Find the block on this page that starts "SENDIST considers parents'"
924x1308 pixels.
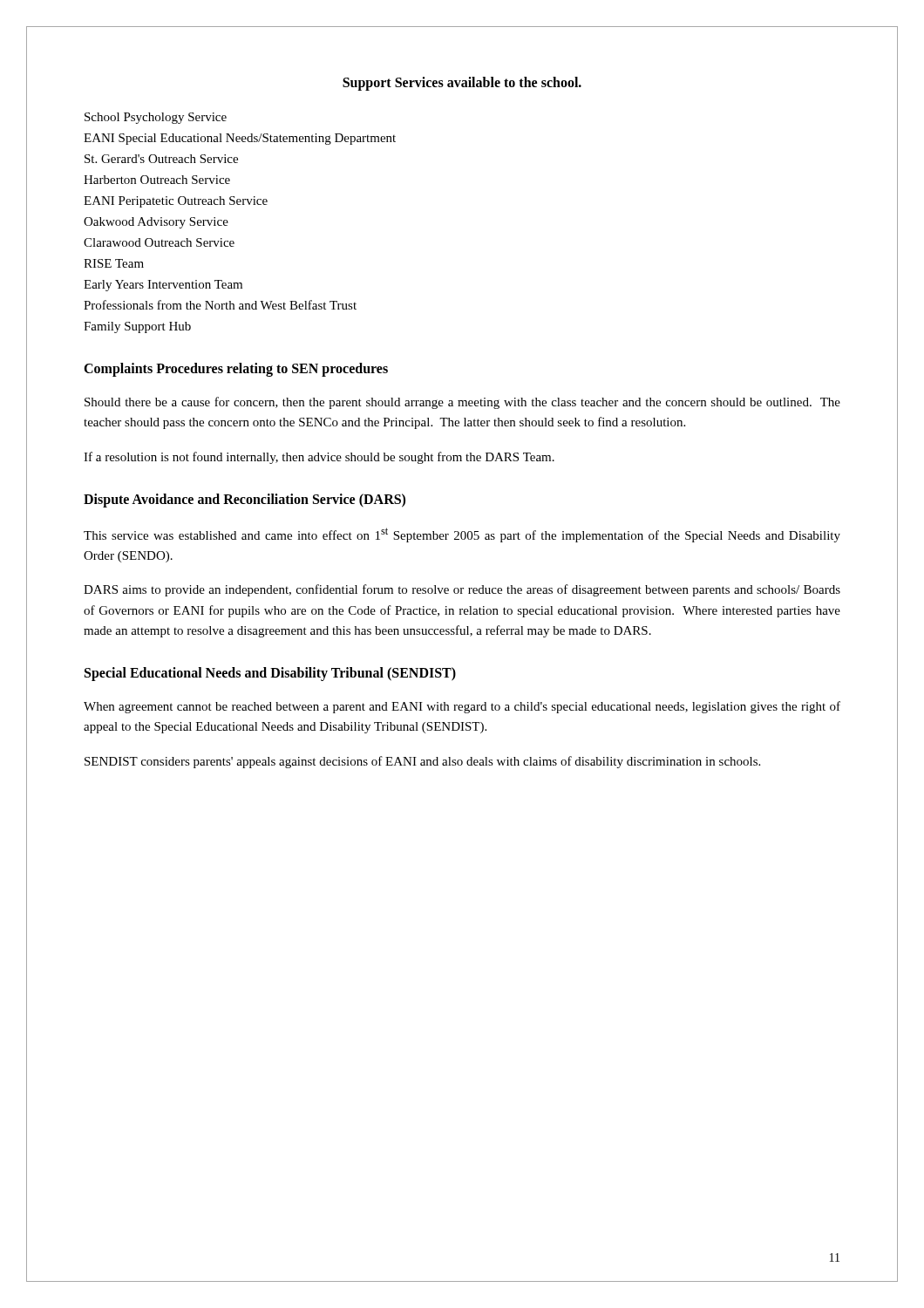(x=422, y=761)
